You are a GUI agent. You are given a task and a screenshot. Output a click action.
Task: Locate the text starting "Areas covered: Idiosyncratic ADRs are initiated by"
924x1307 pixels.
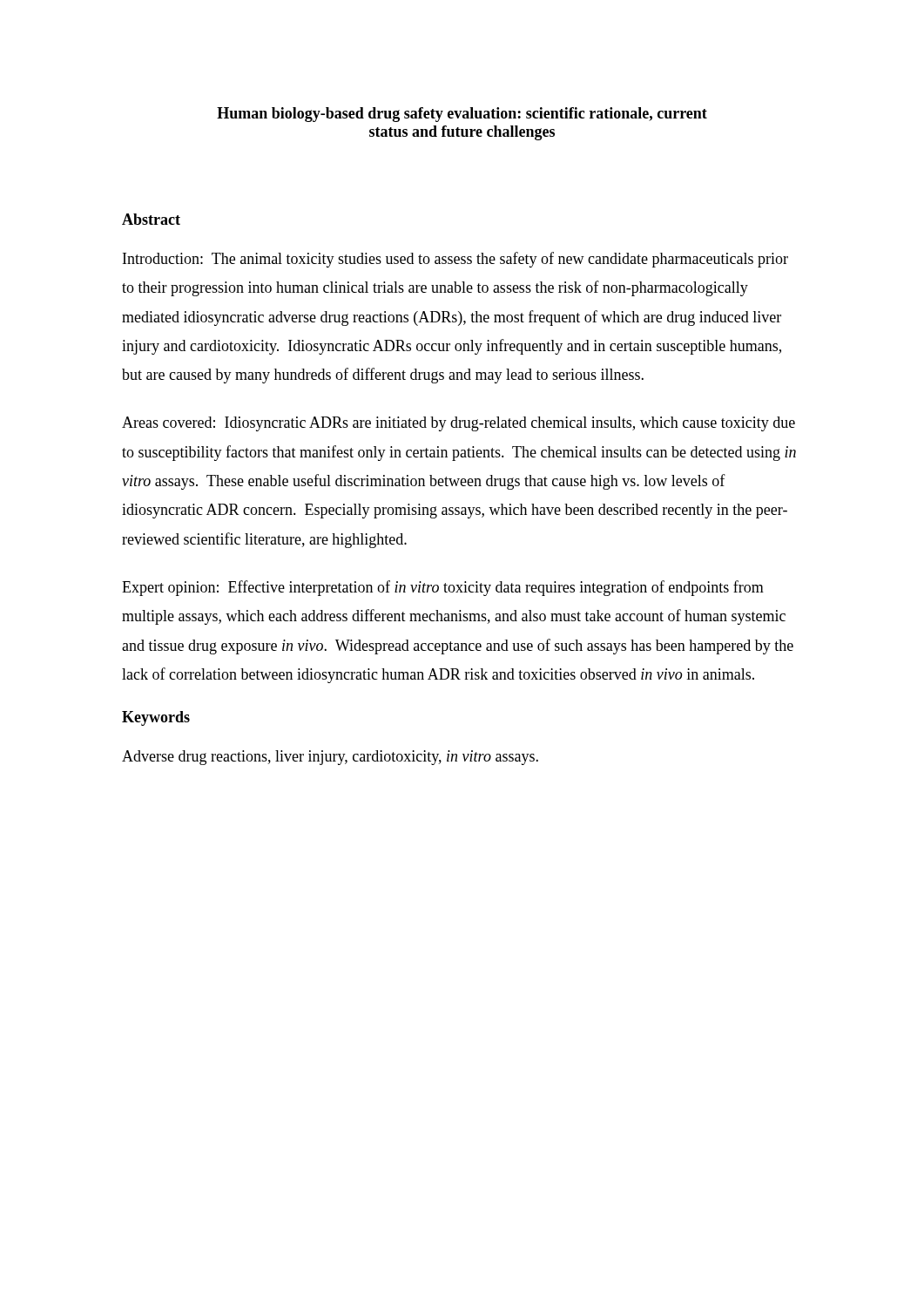(459, 481)
